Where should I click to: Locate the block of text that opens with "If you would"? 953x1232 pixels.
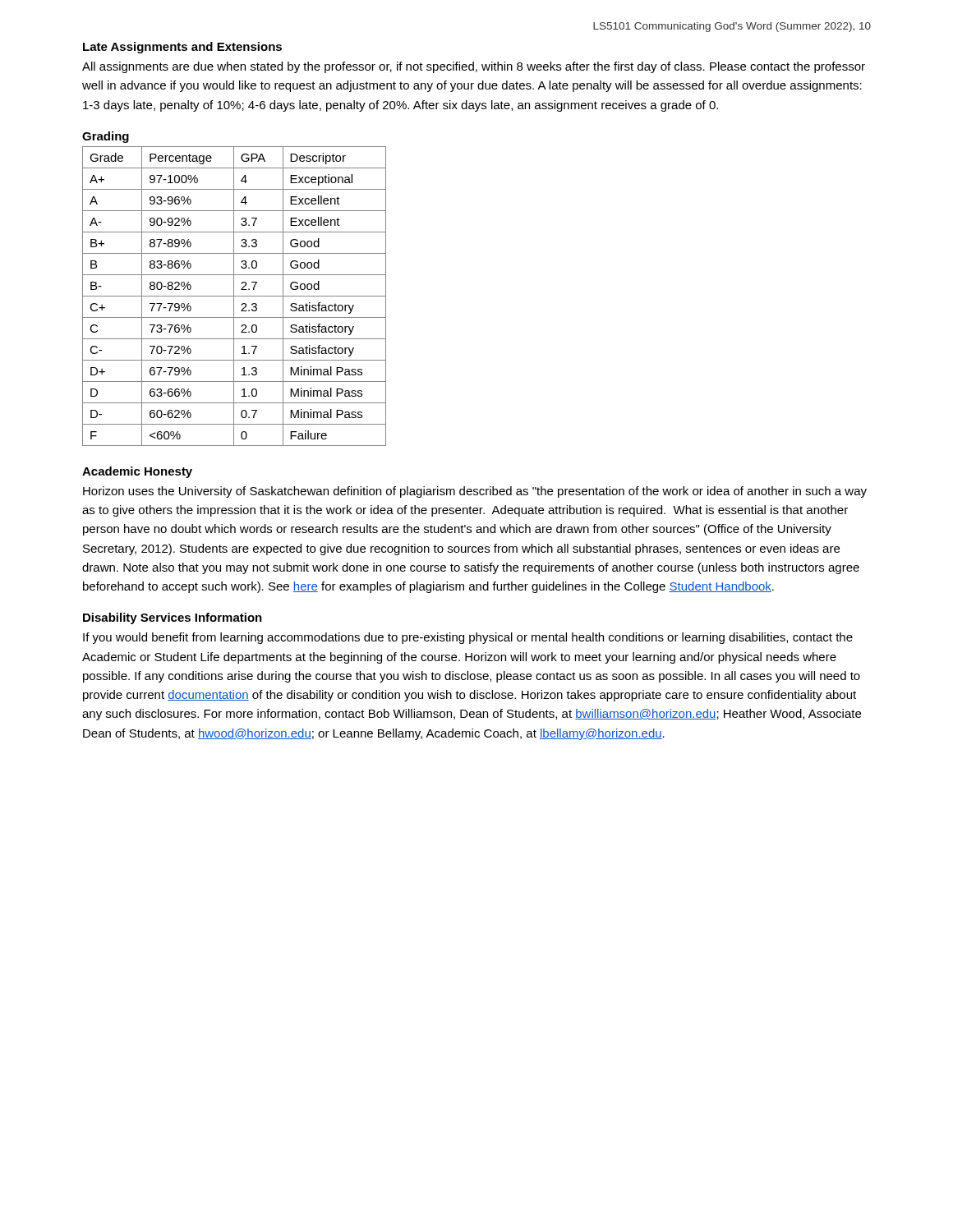(x=472, y=685)
